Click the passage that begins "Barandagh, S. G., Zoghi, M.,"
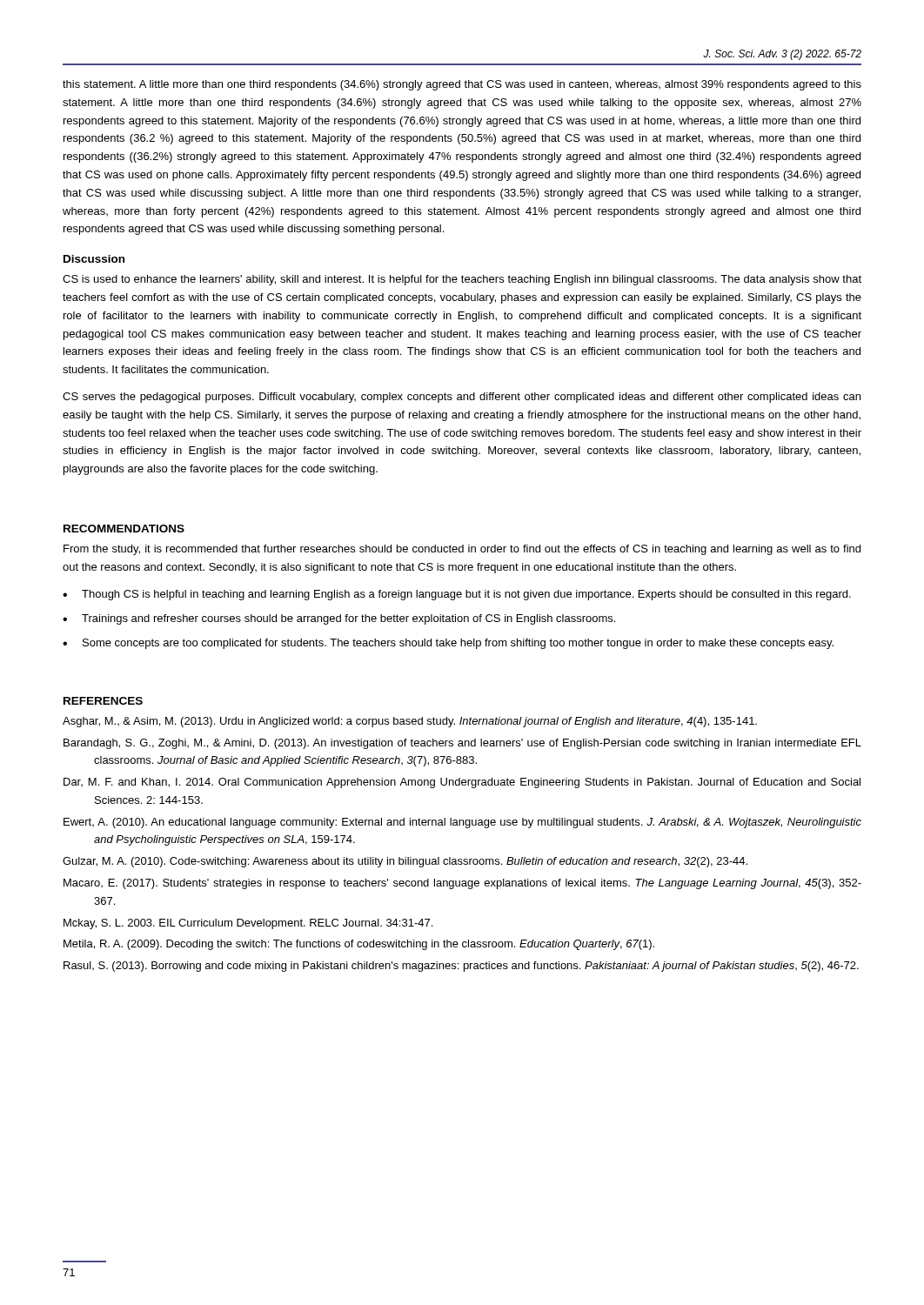 462,751
